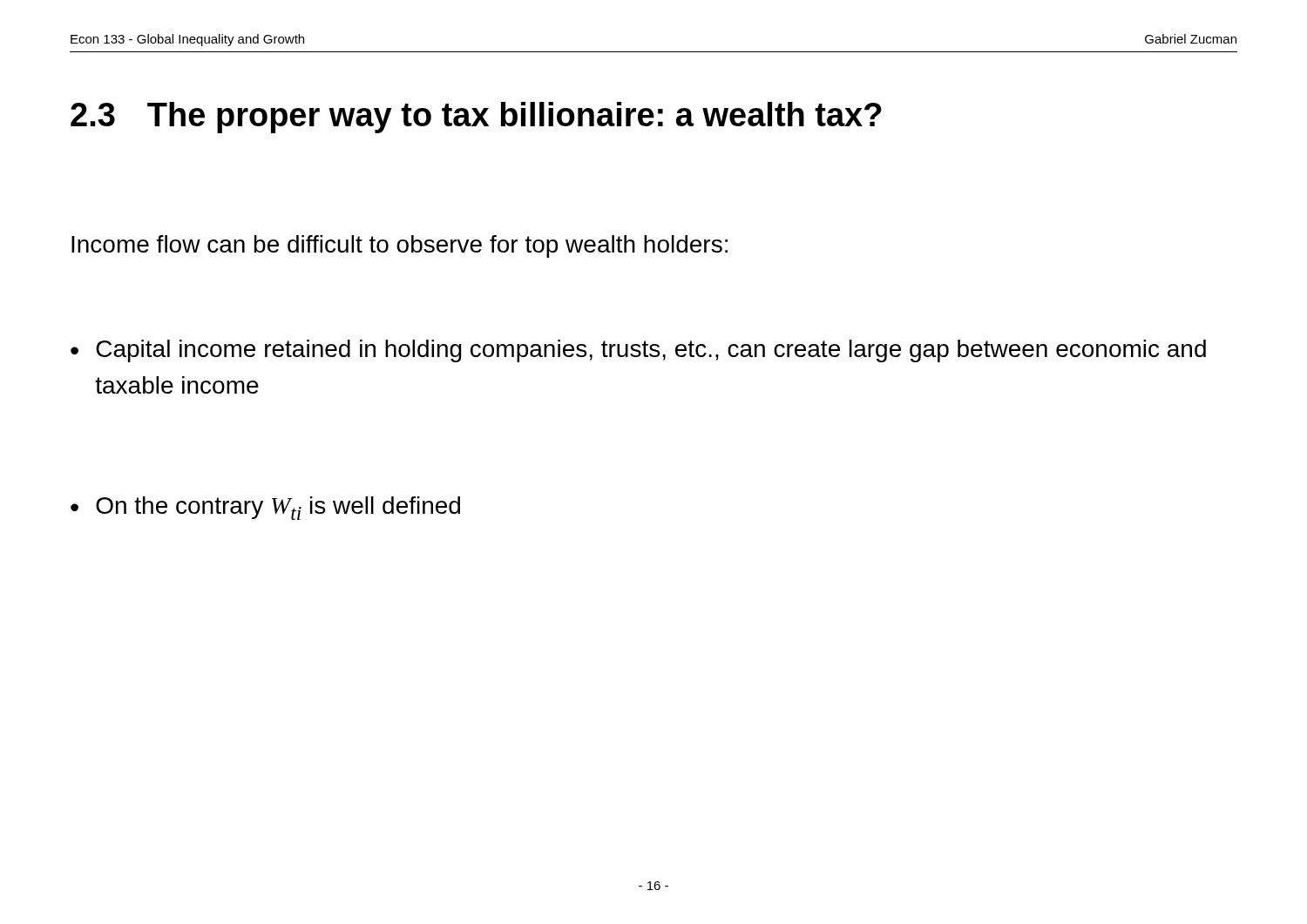This screenshot has height=924, width=1307.
Task: Point to the block beginning "Income flow can be difficult to"
Action: (400, 244)
